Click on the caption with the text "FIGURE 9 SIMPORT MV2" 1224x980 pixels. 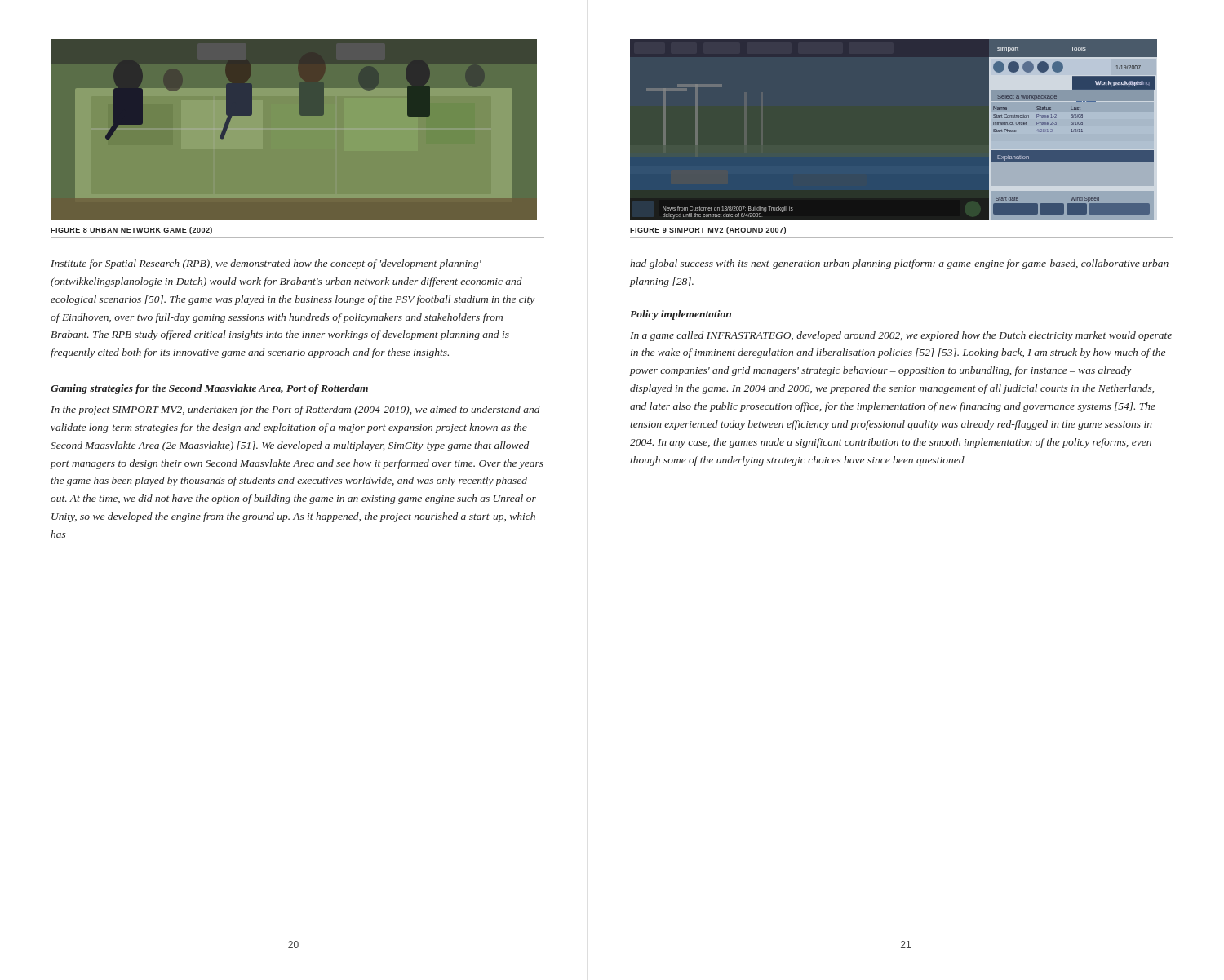pos(708,230)
